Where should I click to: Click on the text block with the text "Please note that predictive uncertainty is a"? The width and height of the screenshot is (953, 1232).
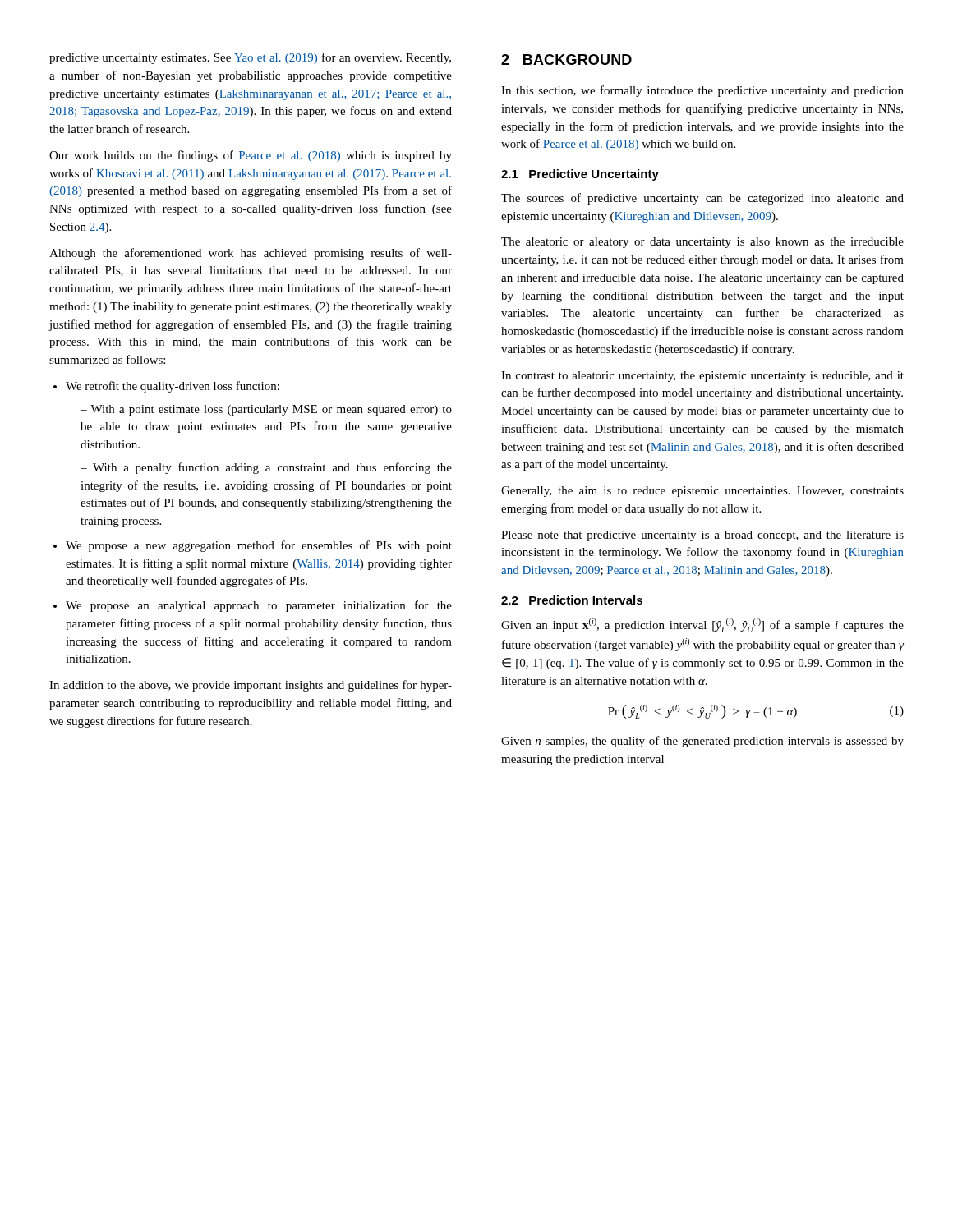[x=702, y=553]
